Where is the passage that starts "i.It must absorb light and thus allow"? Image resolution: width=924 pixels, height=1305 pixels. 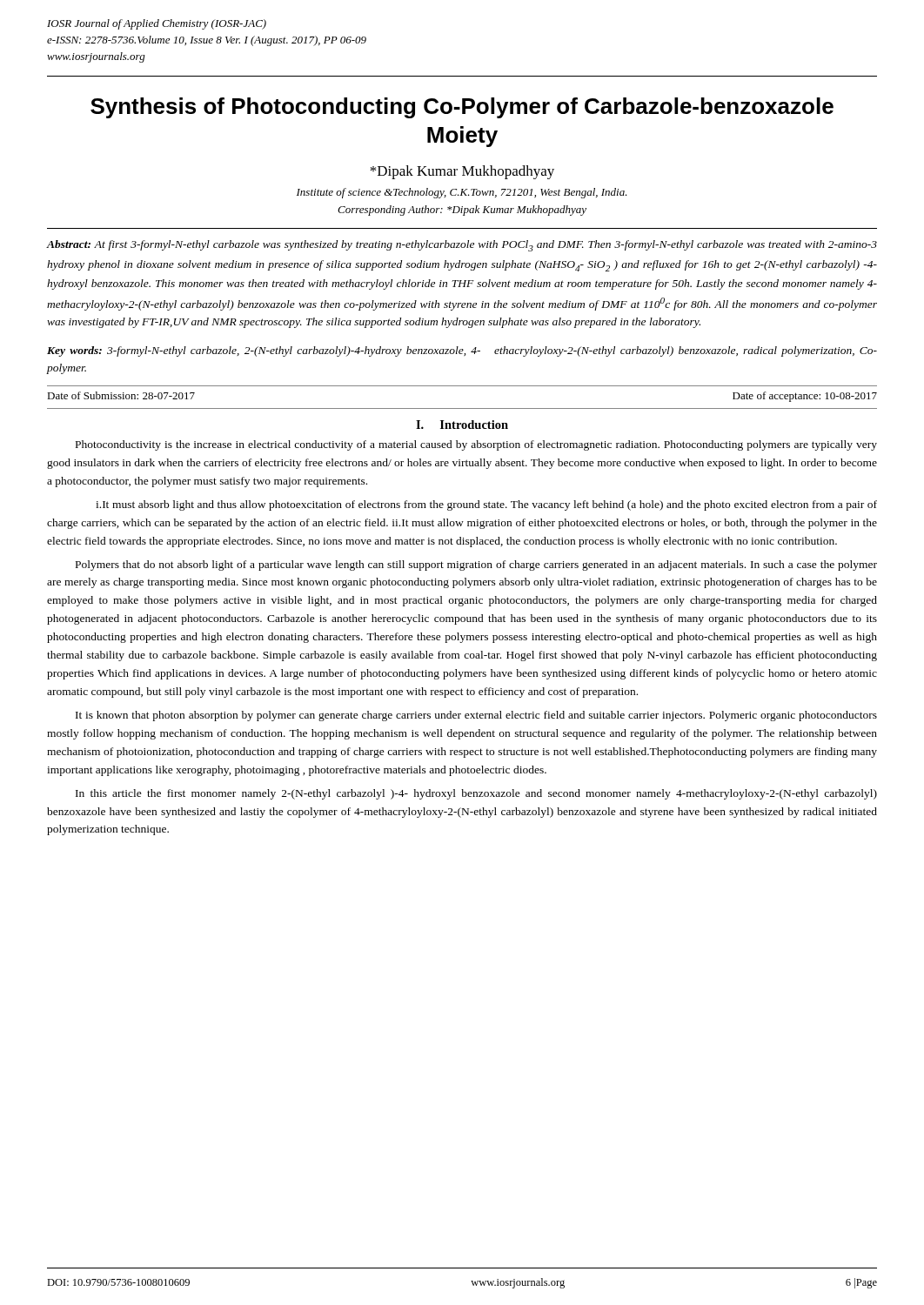[x=462, y=523]
